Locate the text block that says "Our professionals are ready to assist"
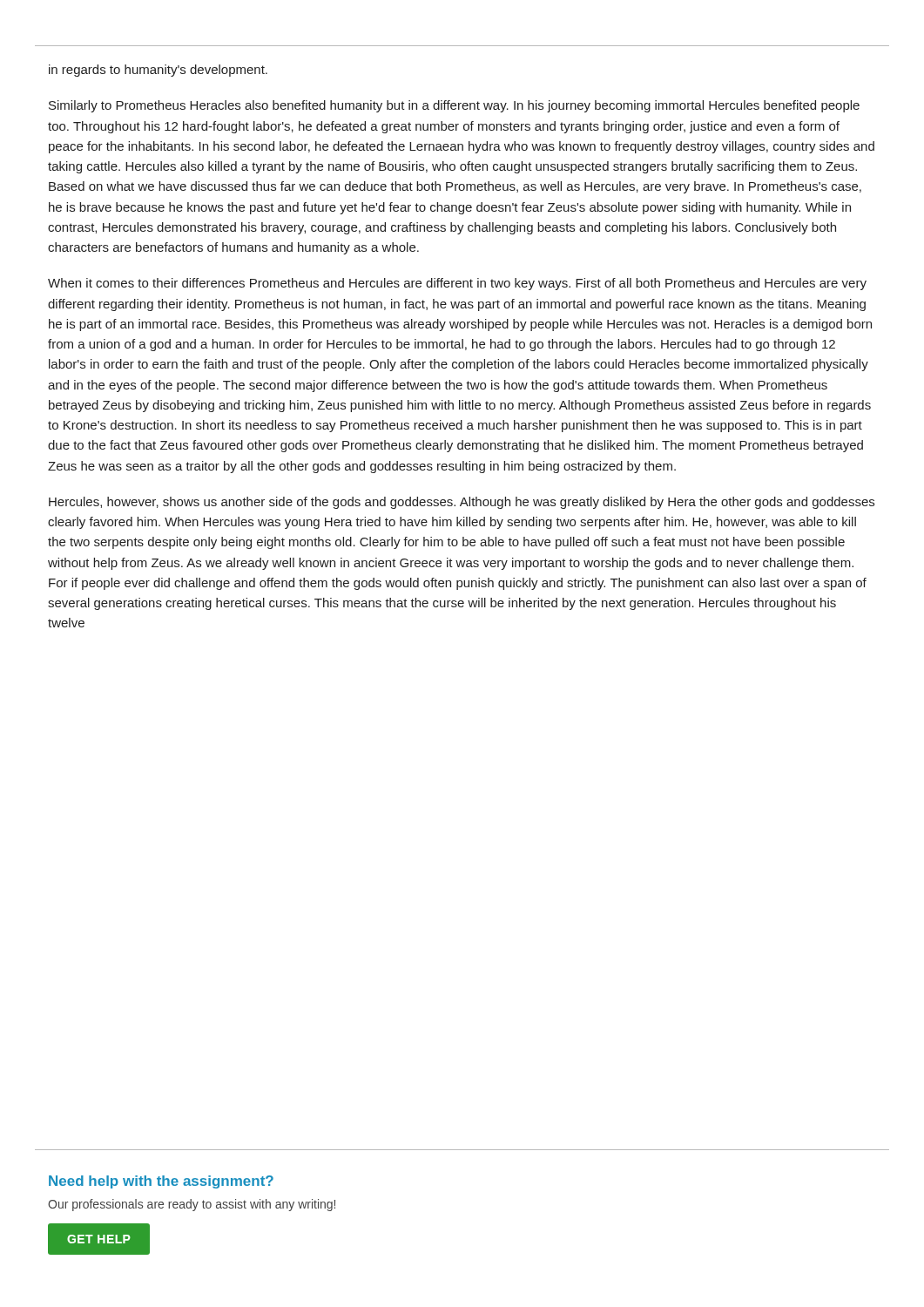This screenshot has width=924, height=1307. 192,1204
